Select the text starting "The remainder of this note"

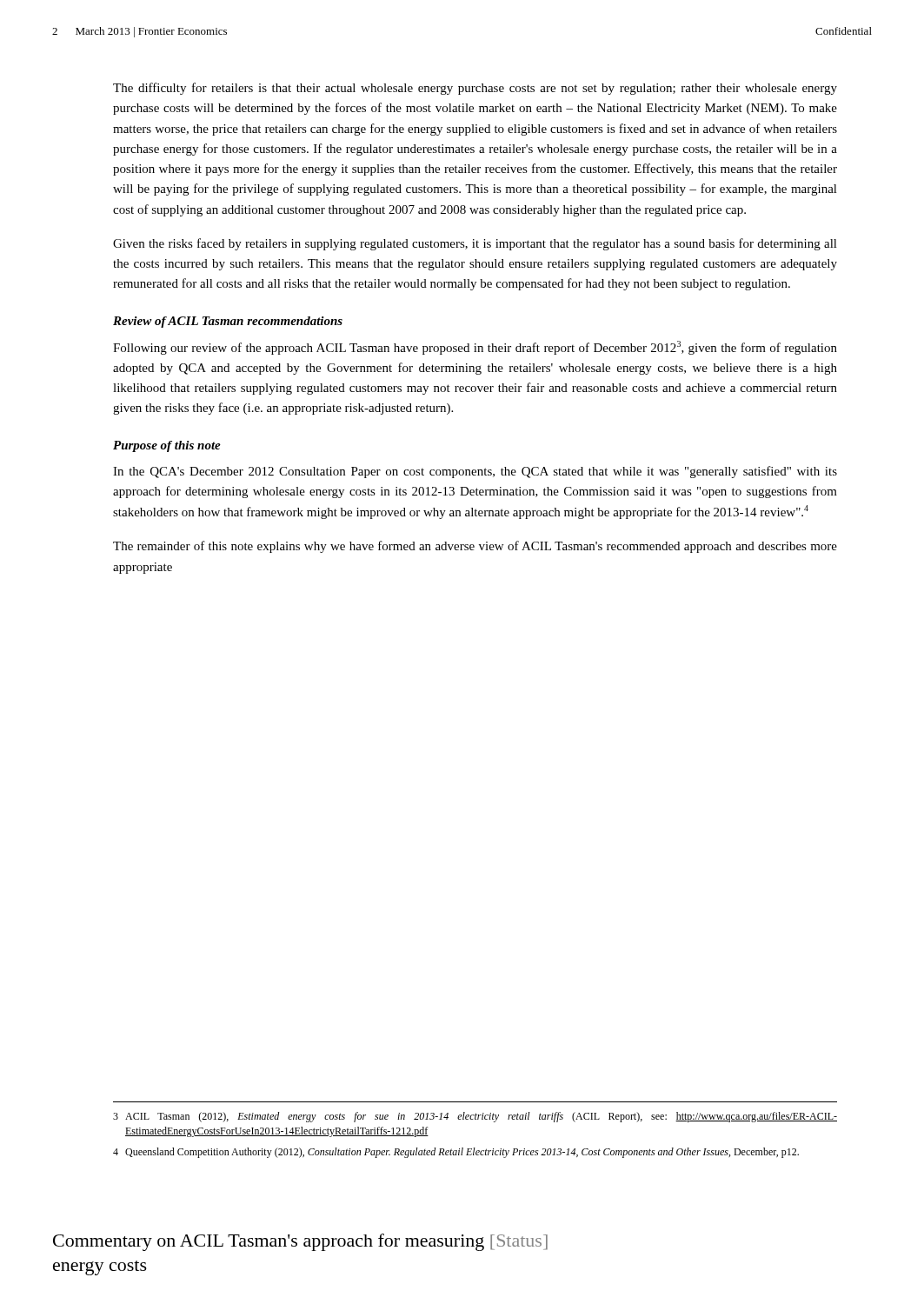[x=475, y=556]
